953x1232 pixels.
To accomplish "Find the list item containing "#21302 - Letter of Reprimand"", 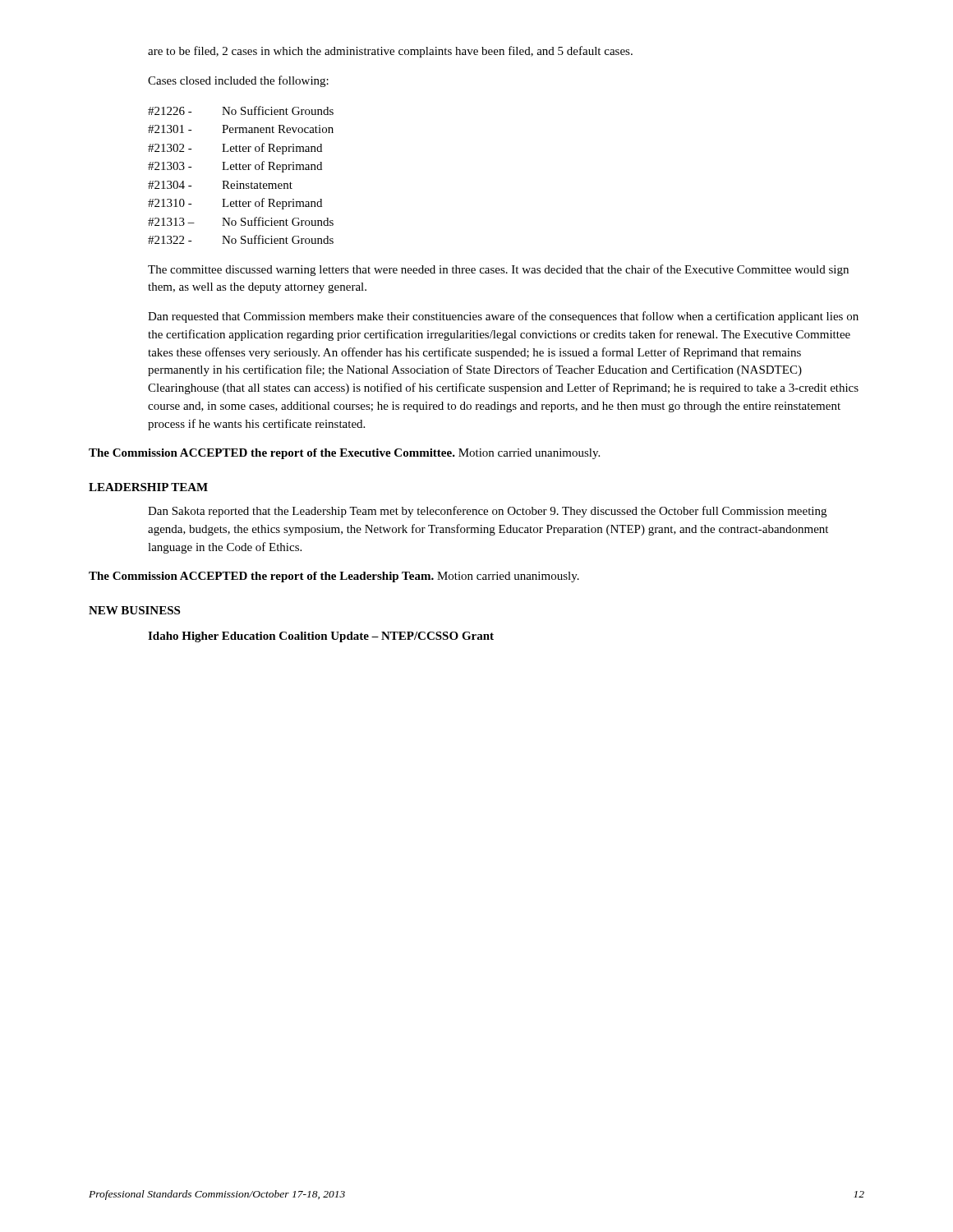I will pos(235,149).
